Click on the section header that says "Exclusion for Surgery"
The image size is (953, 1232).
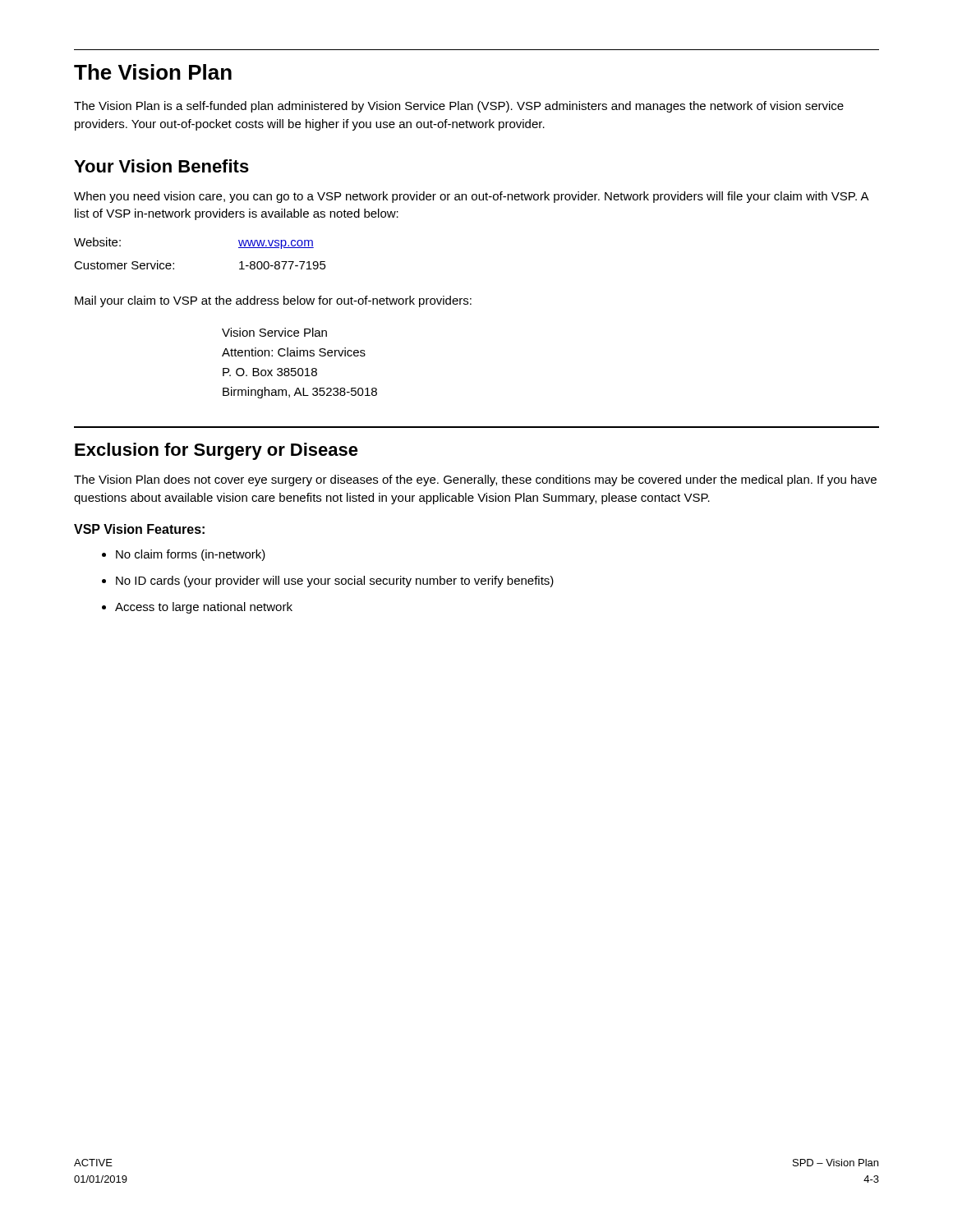pos(216,451)
